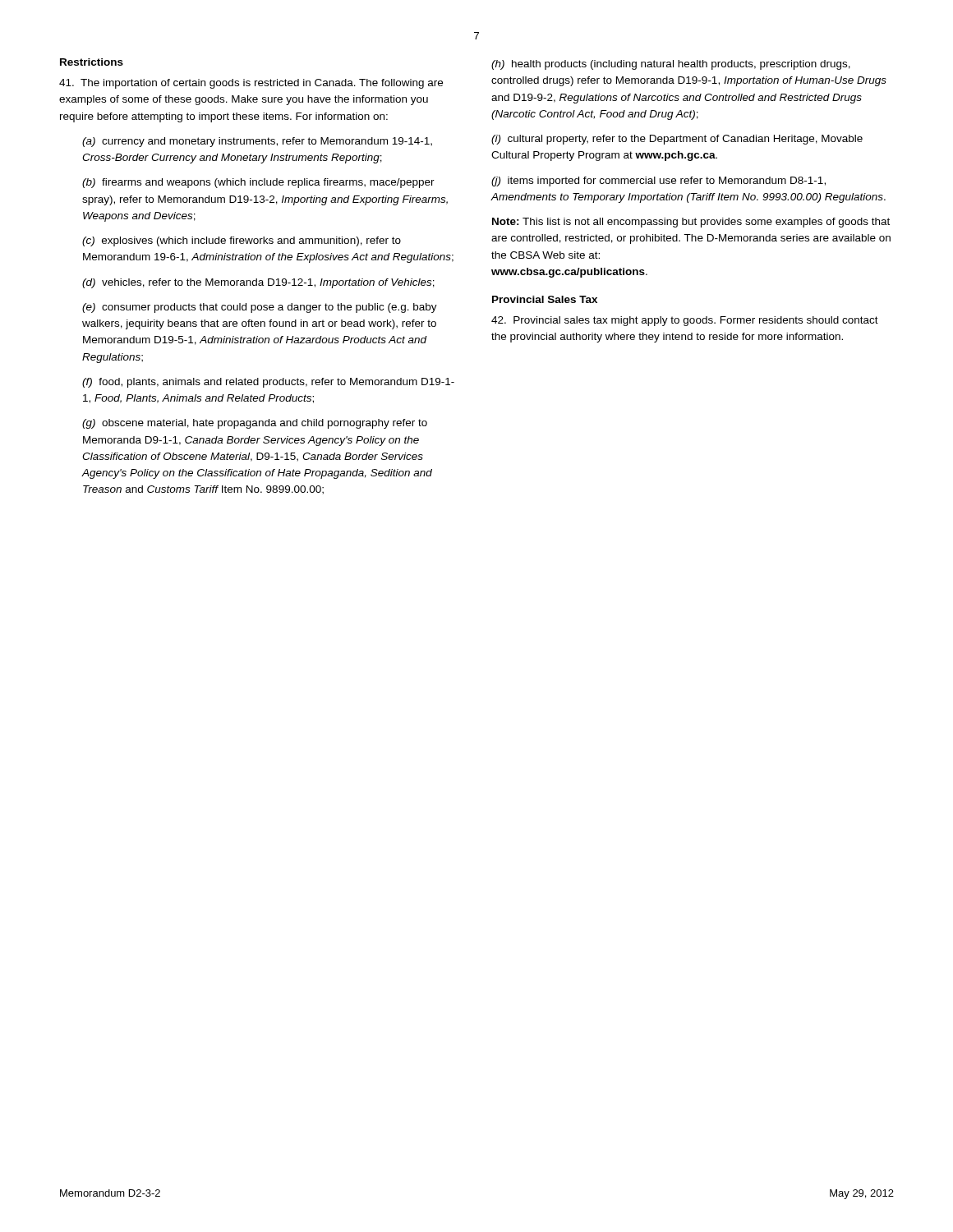The image size is (953, 1232).
Task: Click the passage that begins "(h) health products (including natural health"
Action: pyautogui.click(x=689, y=89)
